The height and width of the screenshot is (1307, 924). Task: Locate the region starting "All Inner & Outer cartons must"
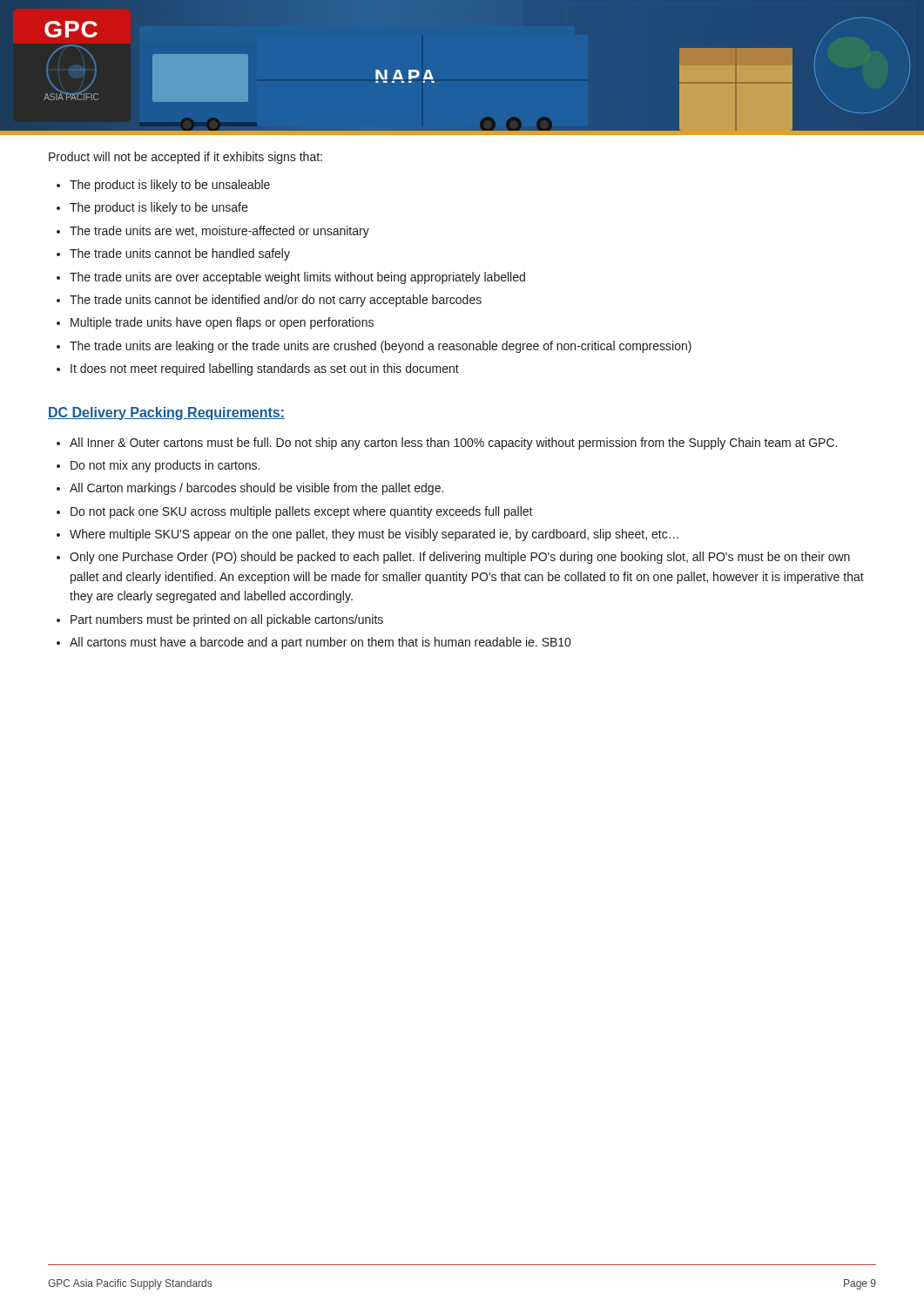[454, 442]
